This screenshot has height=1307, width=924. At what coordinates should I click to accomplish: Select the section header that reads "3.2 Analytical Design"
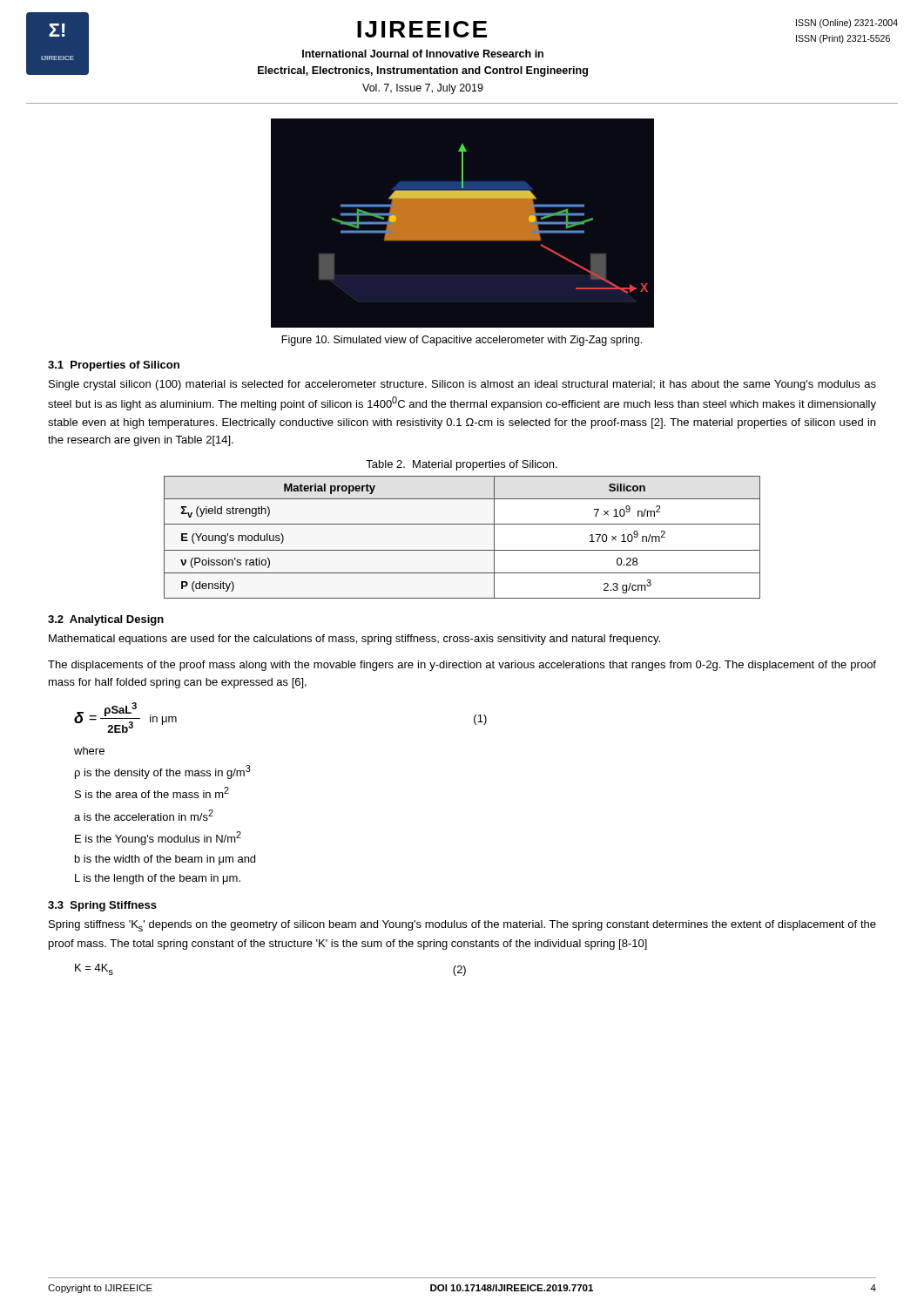(106, 619)
